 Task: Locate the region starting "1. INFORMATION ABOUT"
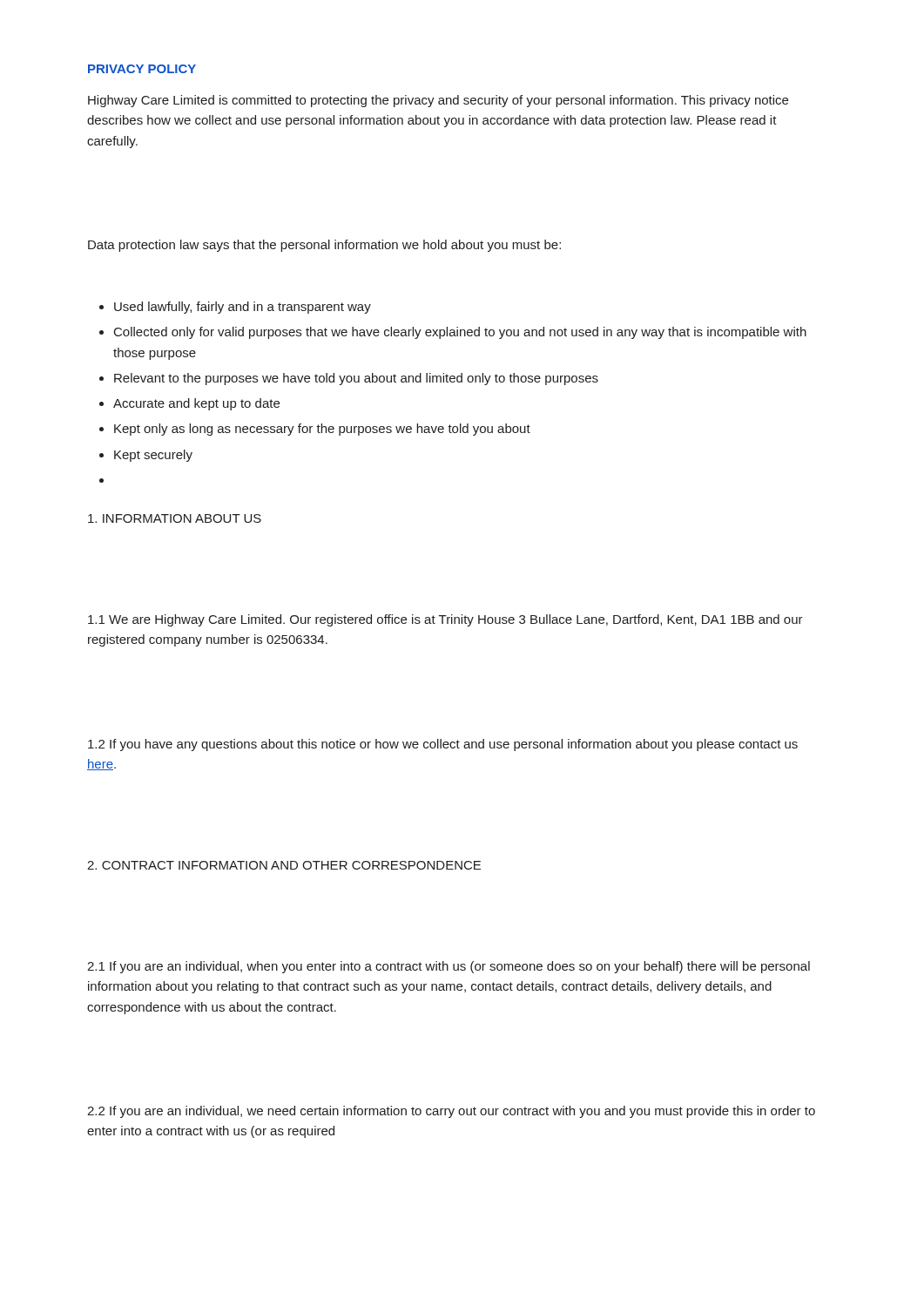[x=174, y=518]
